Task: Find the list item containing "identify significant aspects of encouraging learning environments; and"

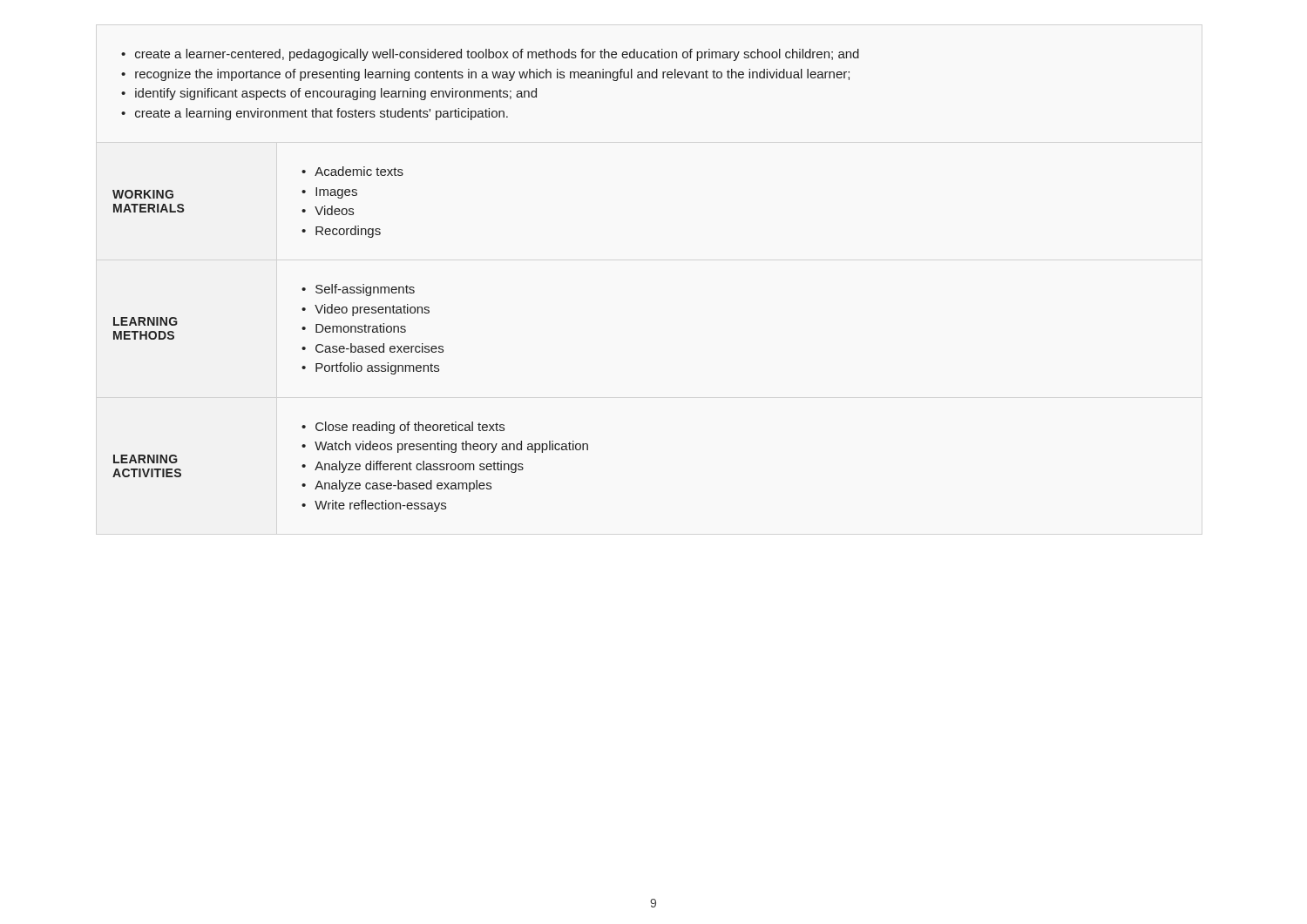Action: [329, 94]
